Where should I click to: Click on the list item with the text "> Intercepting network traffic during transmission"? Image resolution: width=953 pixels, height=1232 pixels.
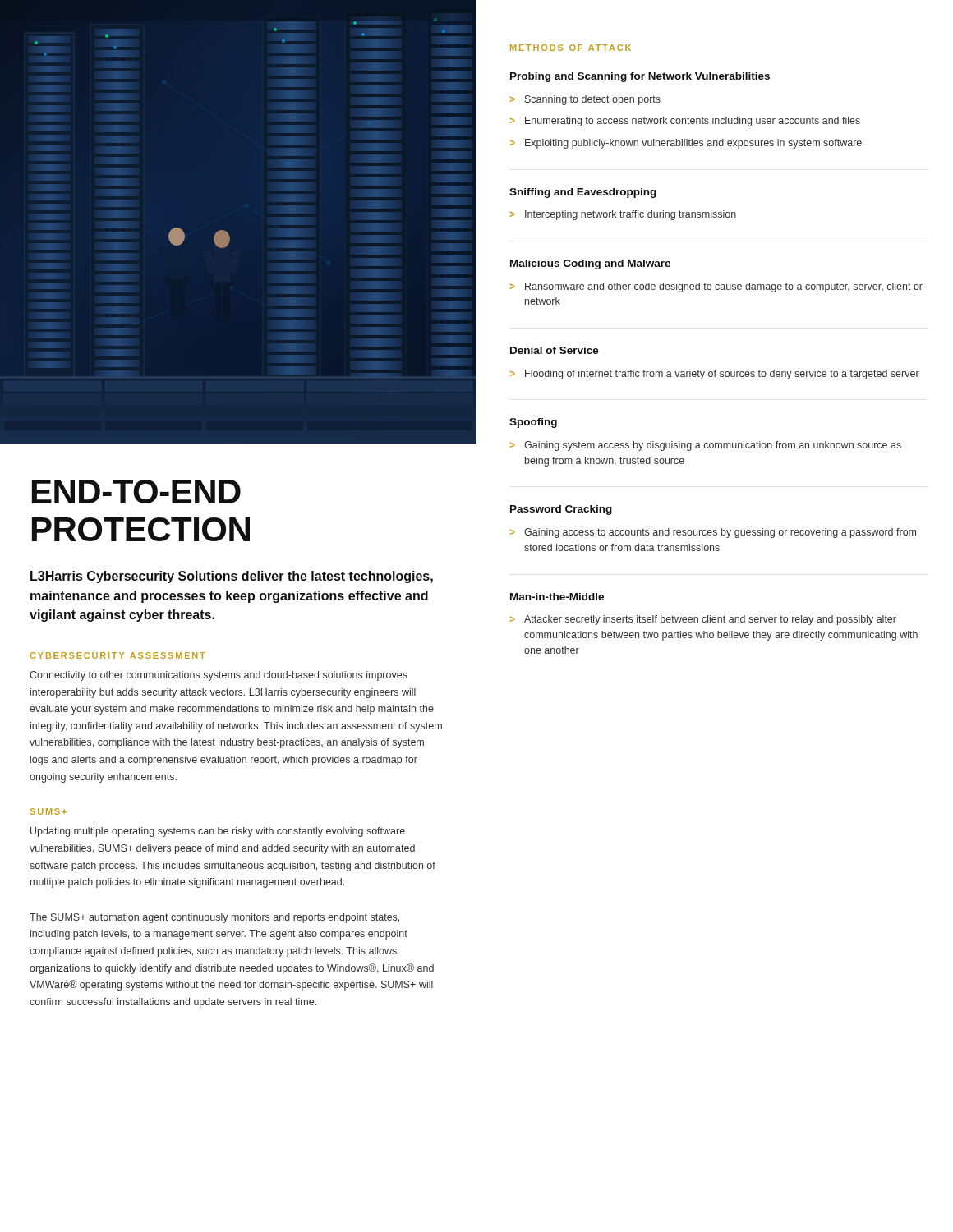coord(623,215)
